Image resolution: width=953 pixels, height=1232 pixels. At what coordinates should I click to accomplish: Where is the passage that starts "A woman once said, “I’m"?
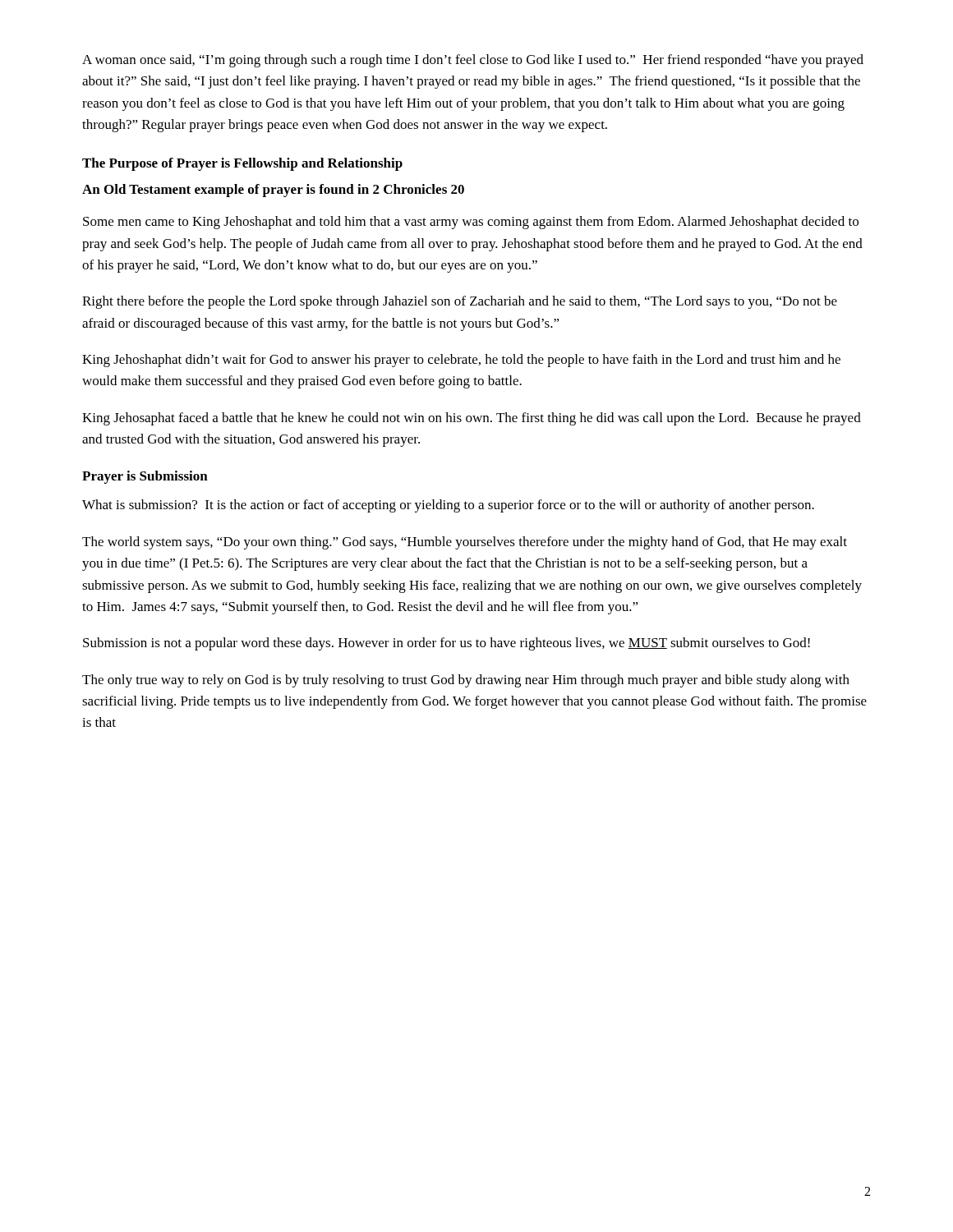coord(473,92)
